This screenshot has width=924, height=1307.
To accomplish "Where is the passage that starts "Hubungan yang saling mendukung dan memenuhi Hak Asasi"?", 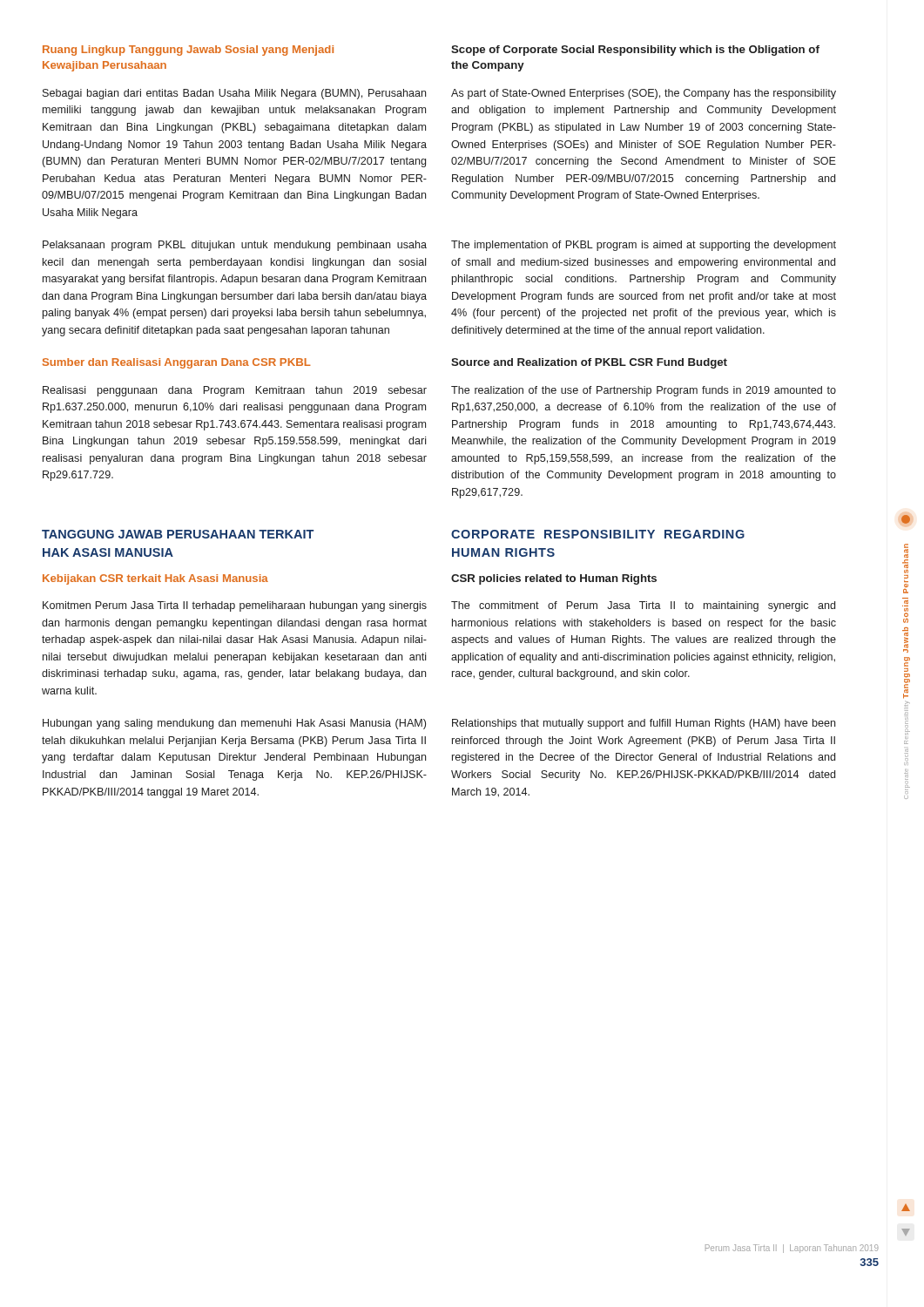I will point(234,758).
